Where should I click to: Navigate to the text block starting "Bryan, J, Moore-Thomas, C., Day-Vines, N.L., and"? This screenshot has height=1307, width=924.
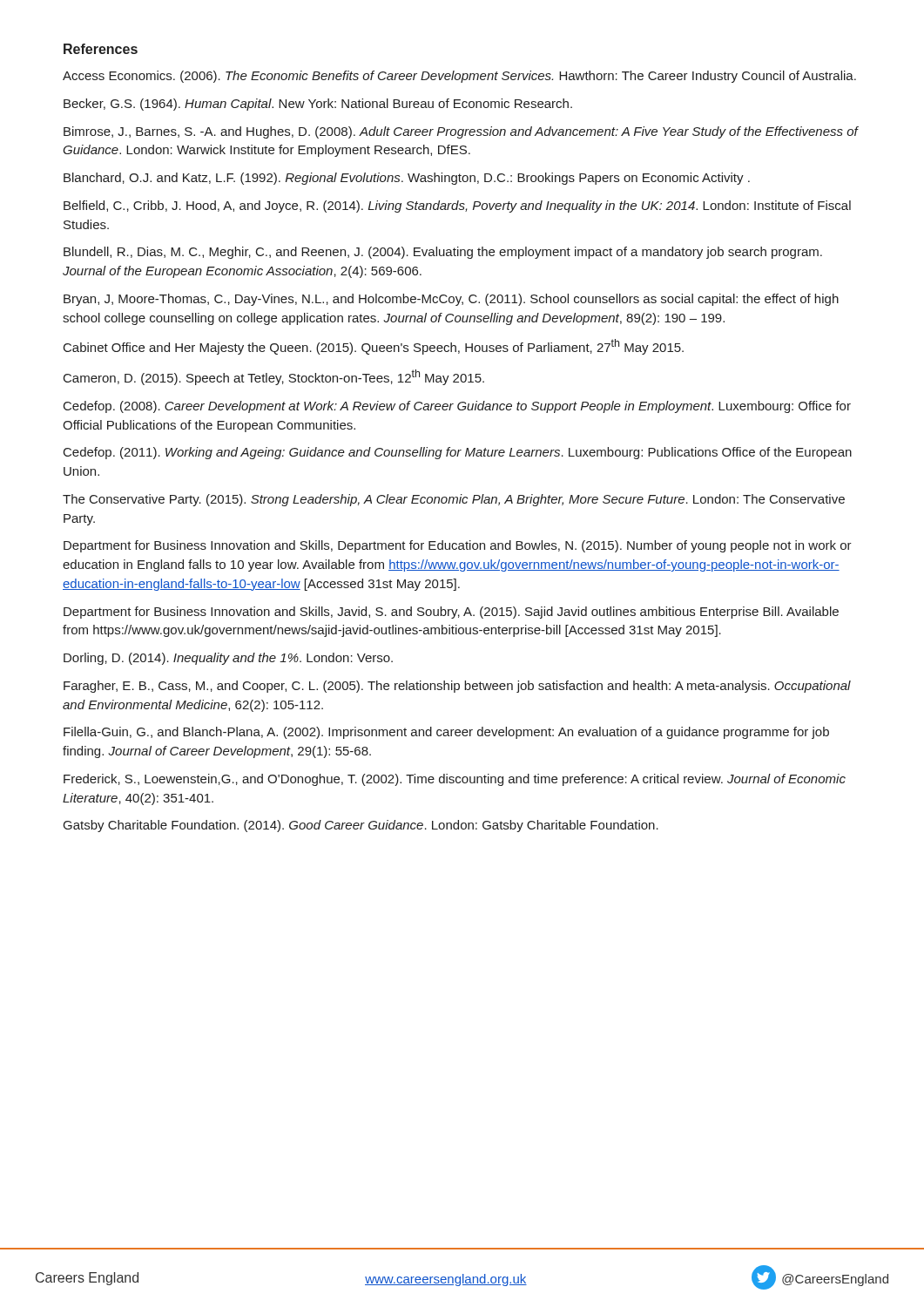(451, 308)
